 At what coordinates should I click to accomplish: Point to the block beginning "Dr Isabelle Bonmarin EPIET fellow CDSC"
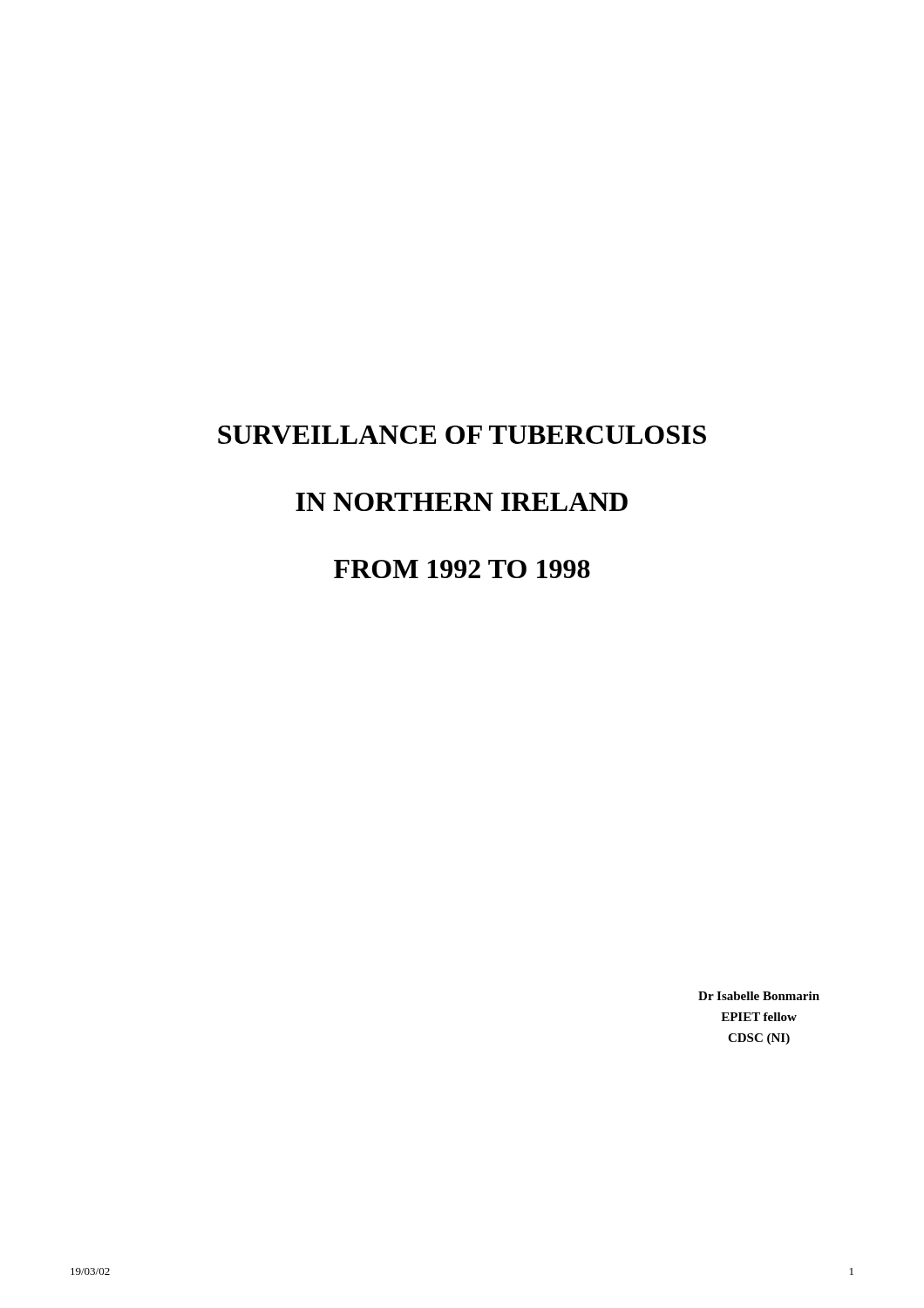[759, 1017]
